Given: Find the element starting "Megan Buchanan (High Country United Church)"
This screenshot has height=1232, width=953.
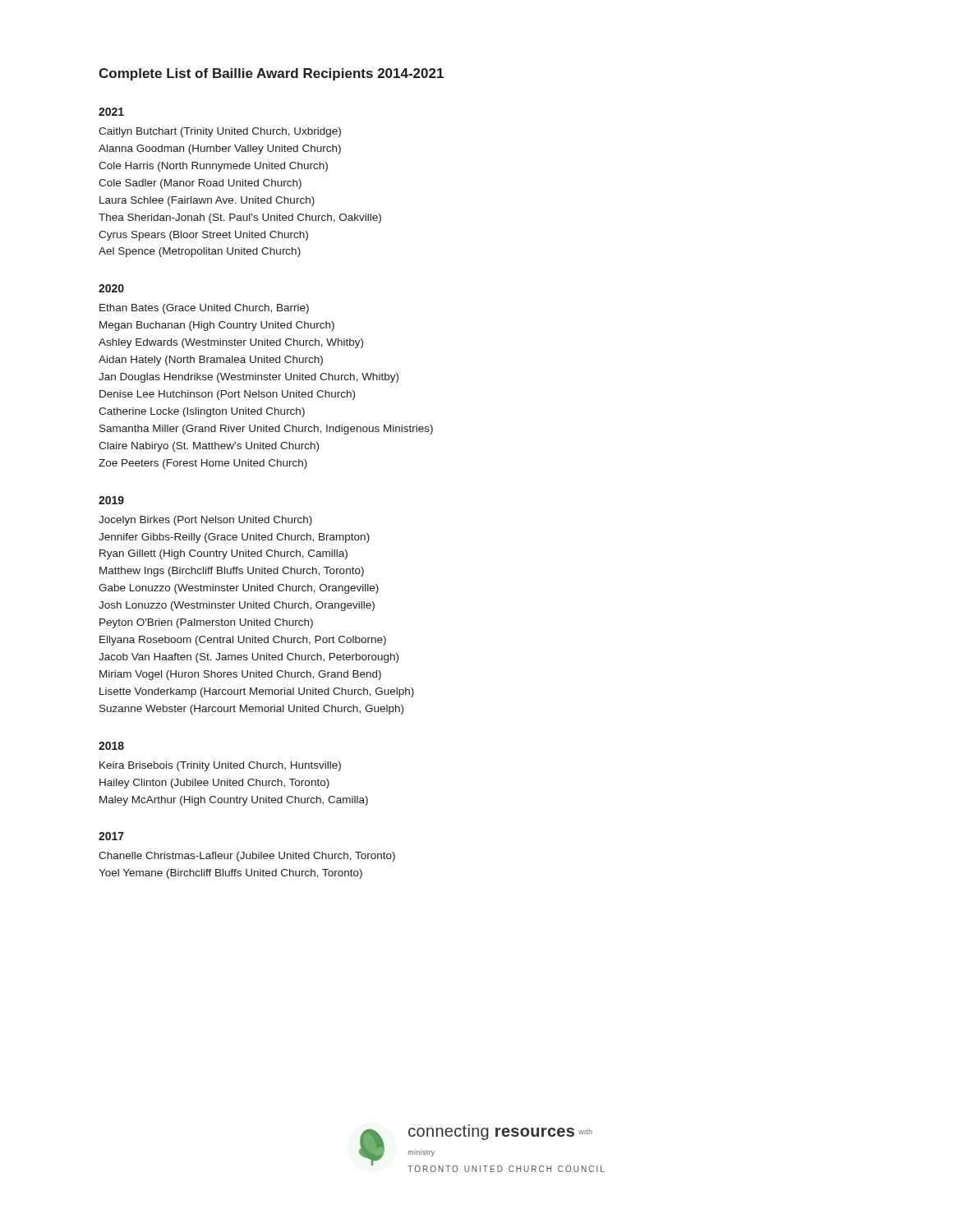Looking at the screenshot, I should (217, 325).
